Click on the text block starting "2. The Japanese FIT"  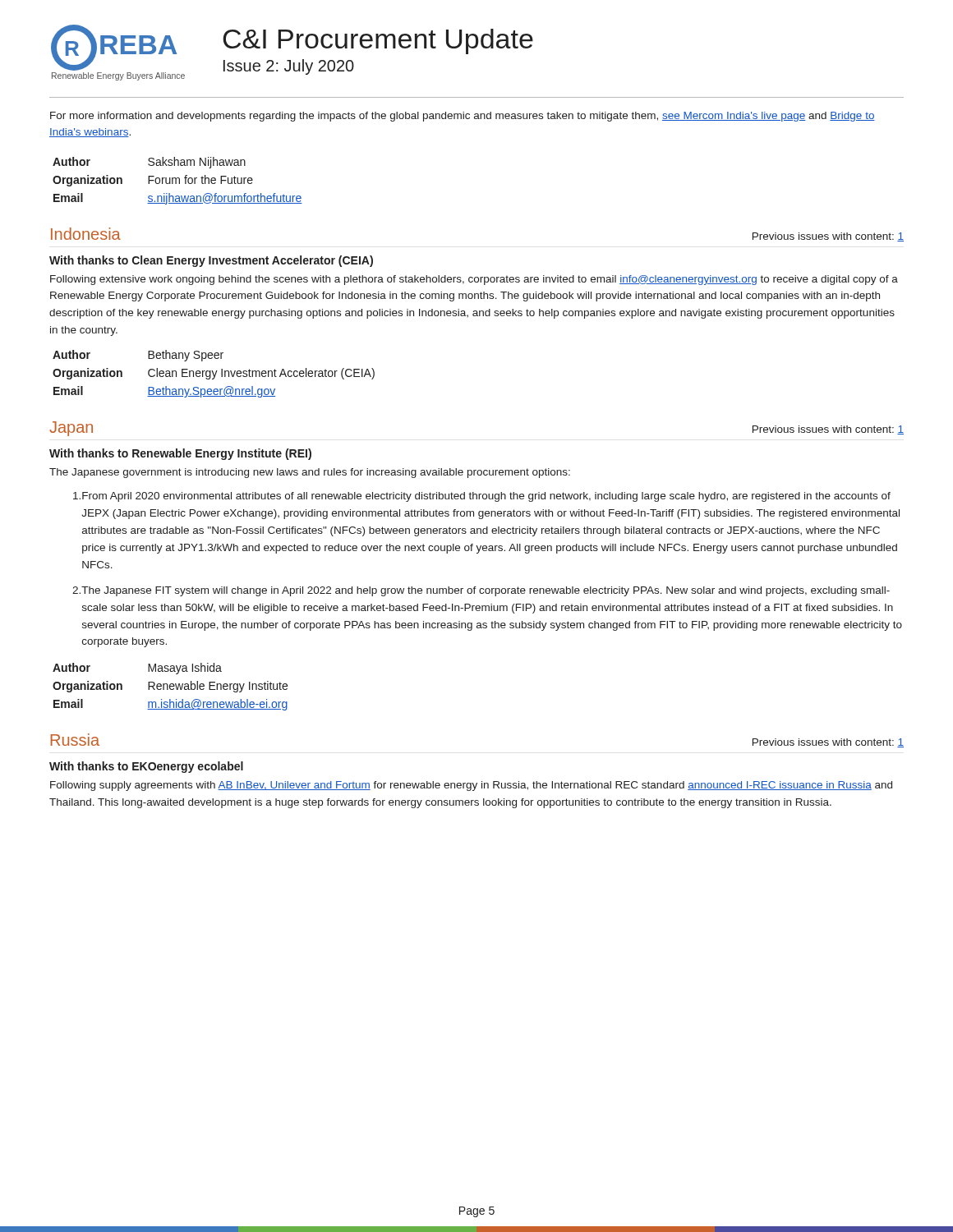click(x=476, y=616)
